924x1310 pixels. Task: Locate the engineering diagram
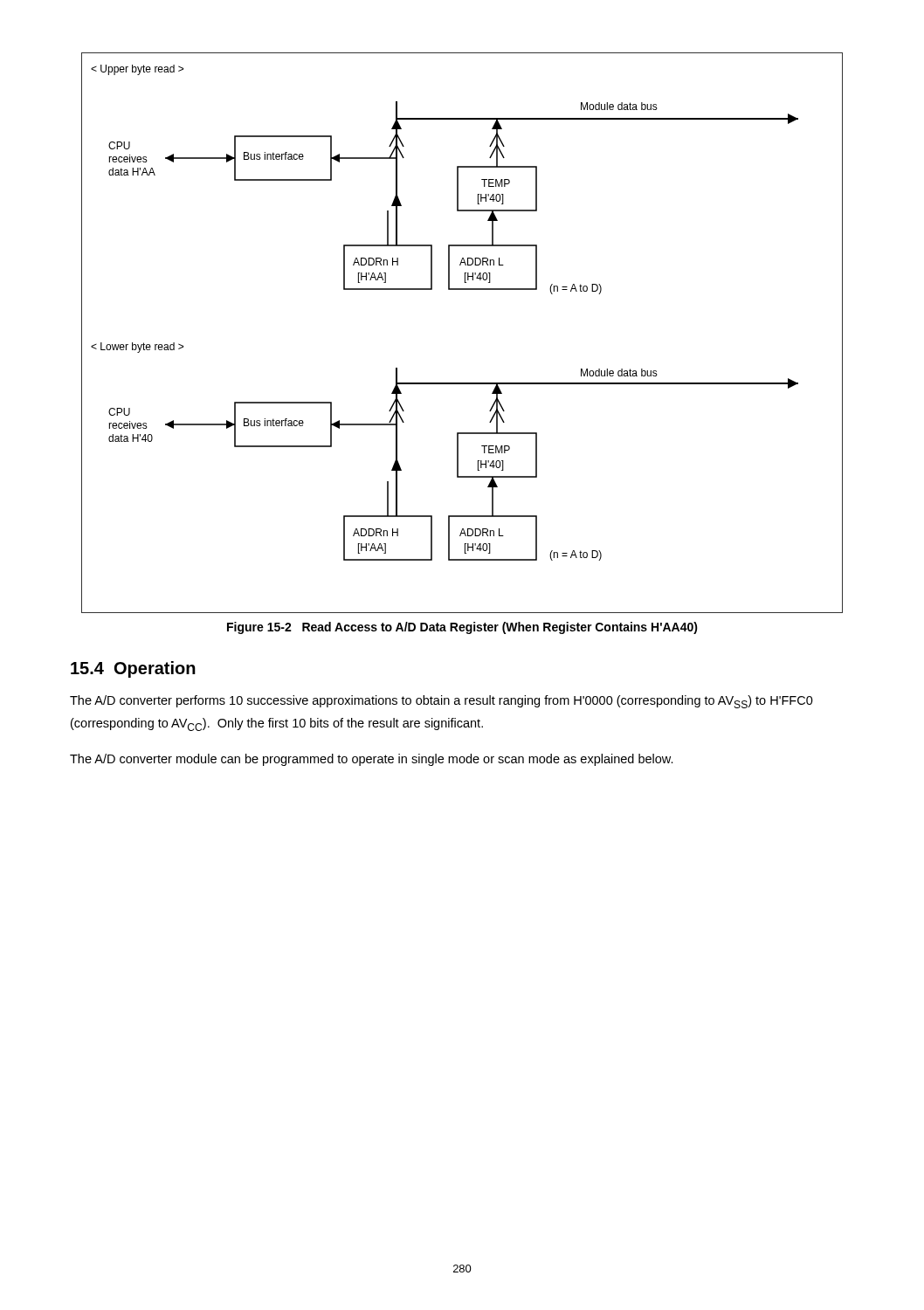[462, 333]
